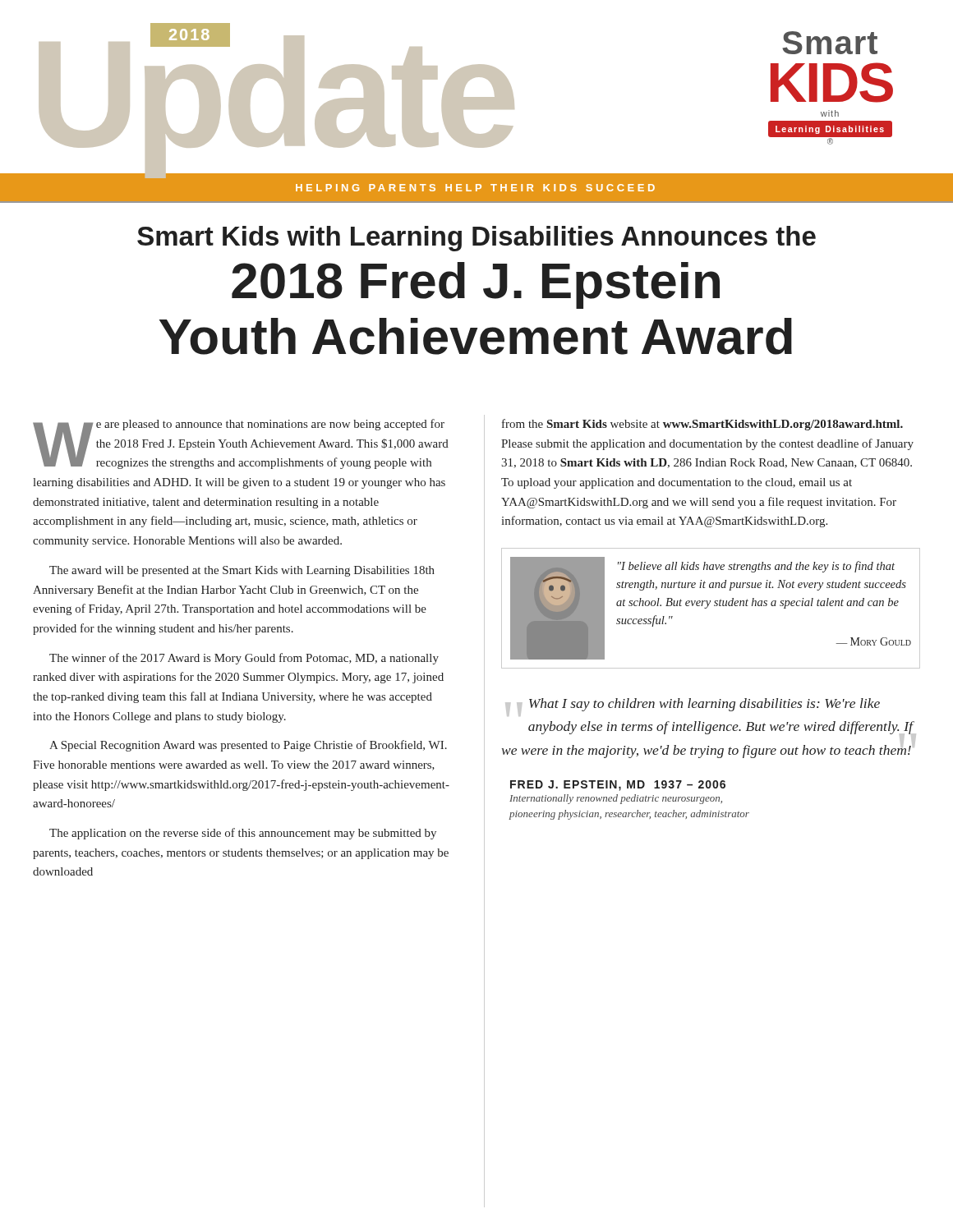
Task: Select the region starting "from the Smart Kids website"
Action: [x=707, y=472]
